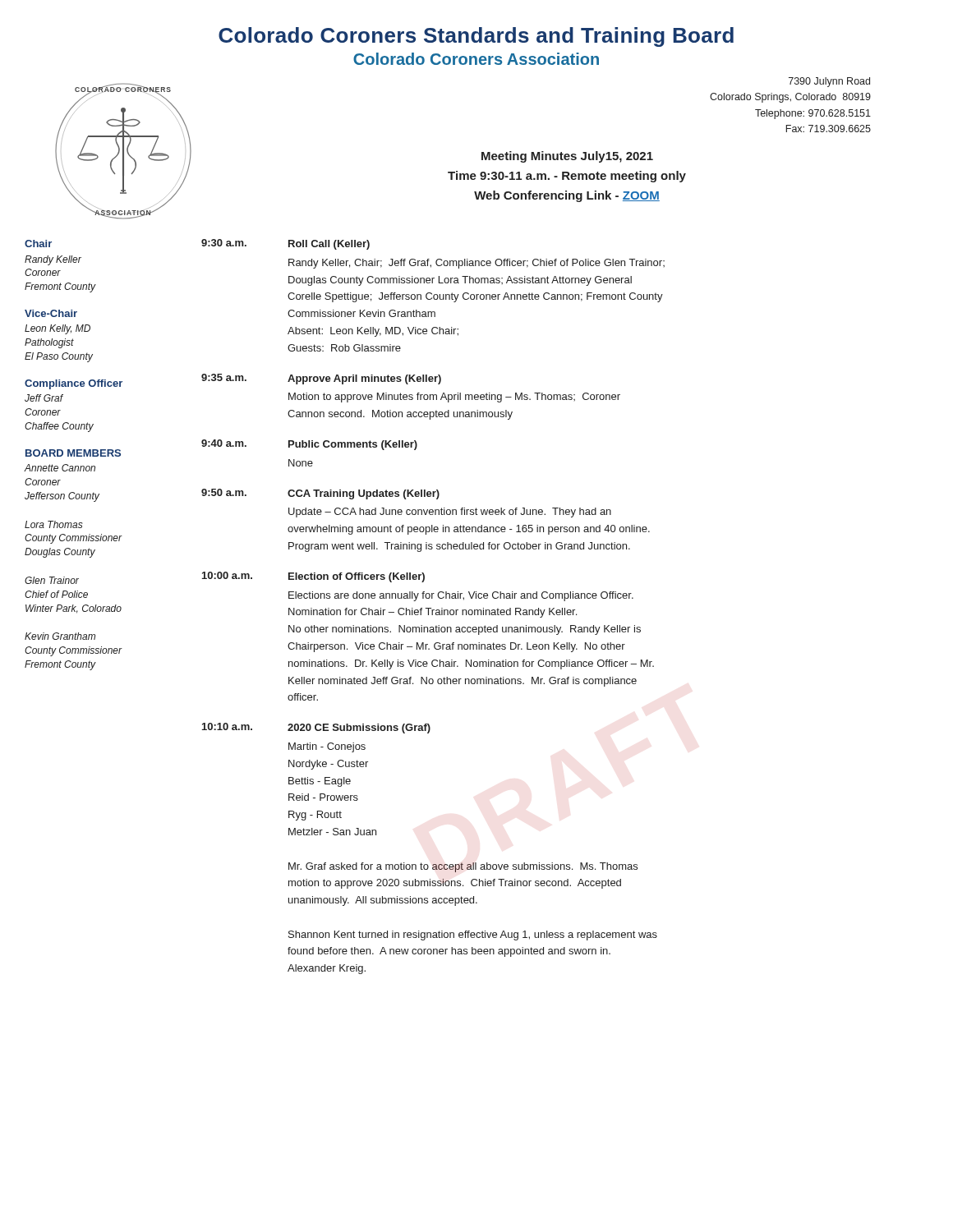Viewport: 953px width, 1232px height.
Task: Click the passage that begins "Vice-Chair Leon Kelly, MD Pathologist El"
Action: 51,313
